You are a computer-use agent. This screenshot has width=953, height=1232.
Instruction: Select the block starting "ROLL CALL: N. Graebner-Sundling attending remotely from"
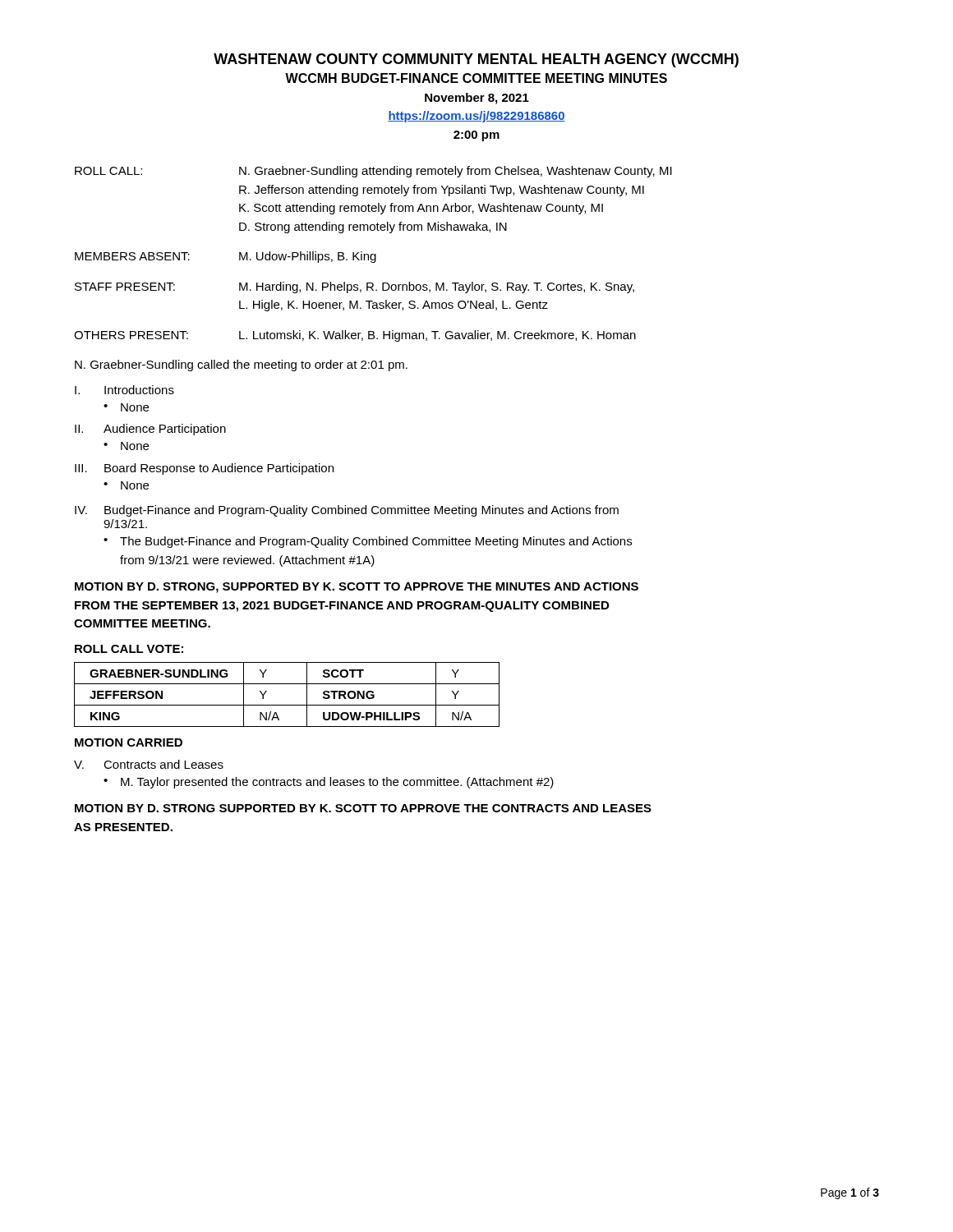476,199
